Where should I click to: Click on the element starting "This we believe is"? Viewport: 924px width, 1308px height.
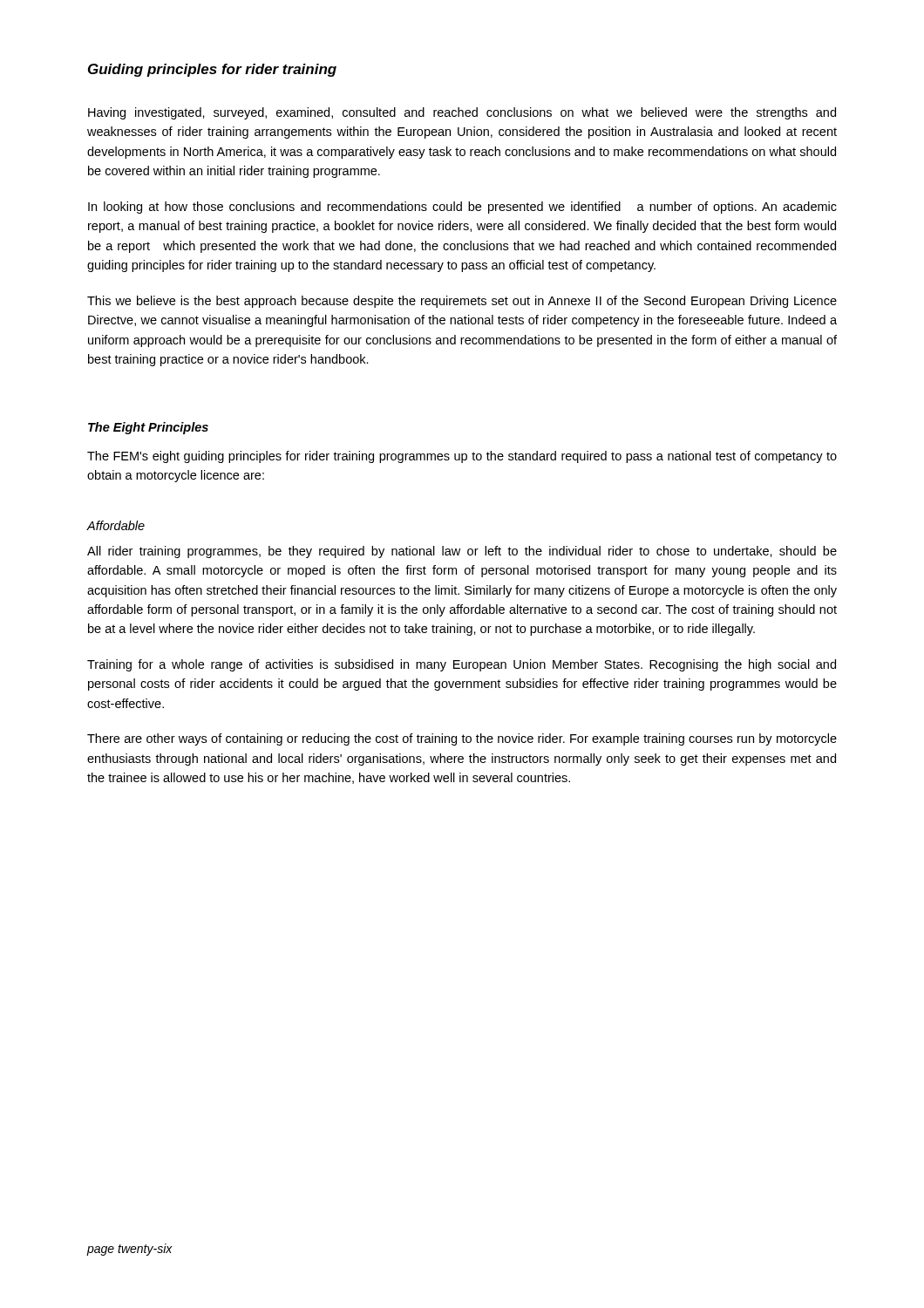[x=462, y=330]
